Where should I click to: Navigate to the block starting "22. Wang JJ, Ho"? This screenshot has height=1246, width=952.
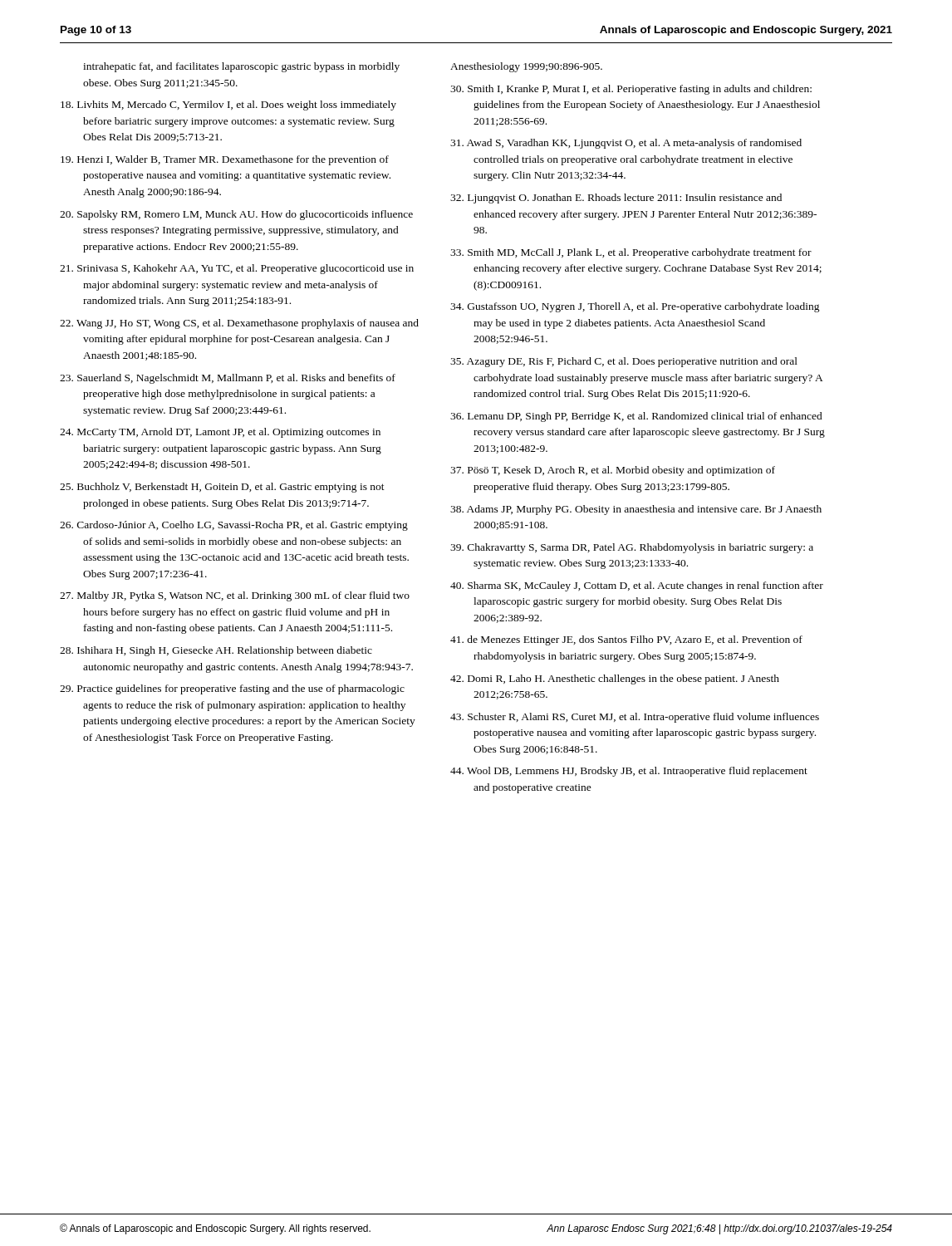239,339
